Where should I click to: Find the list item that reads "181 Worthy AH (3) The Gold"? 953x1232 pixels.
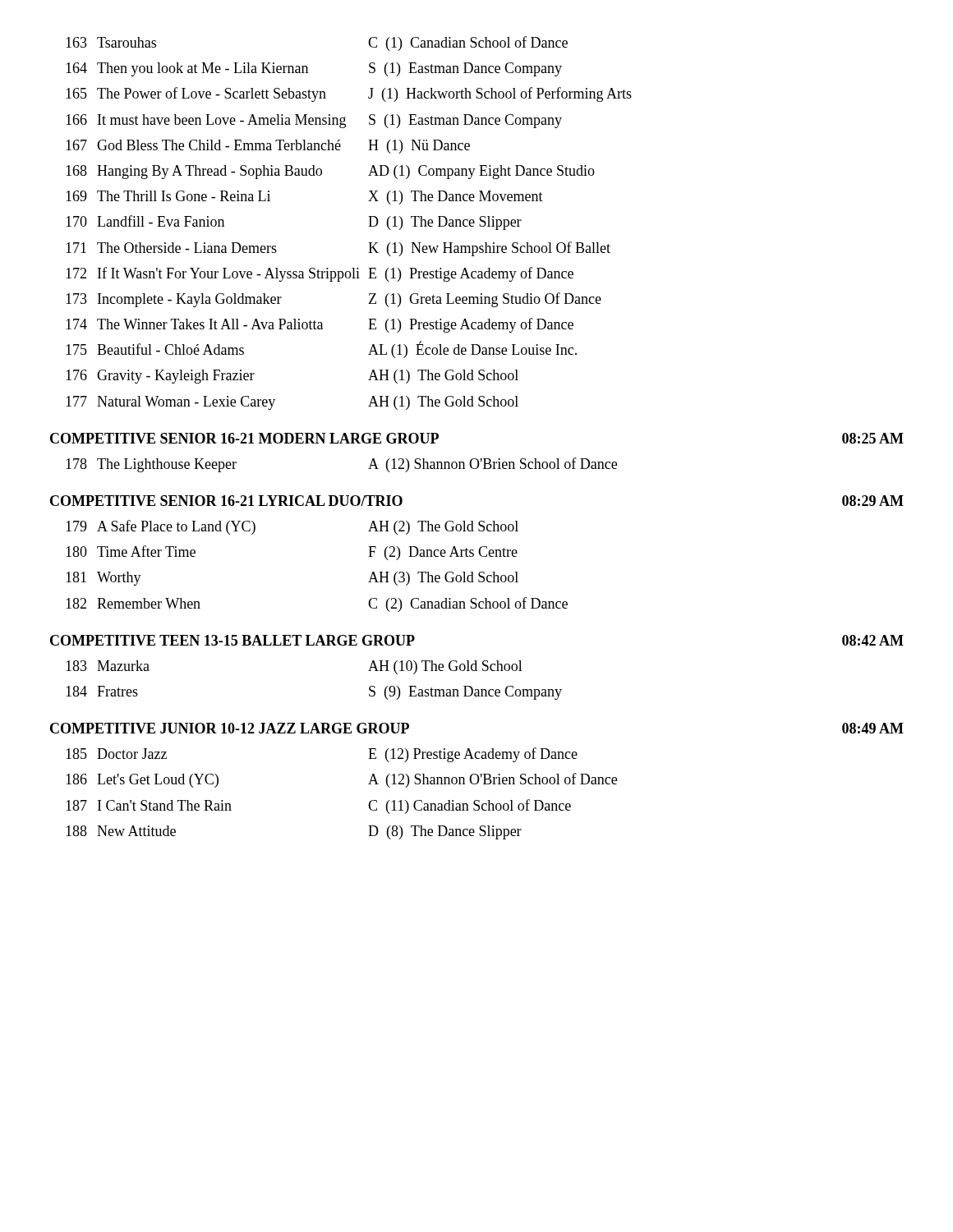[x=476, y=578]
